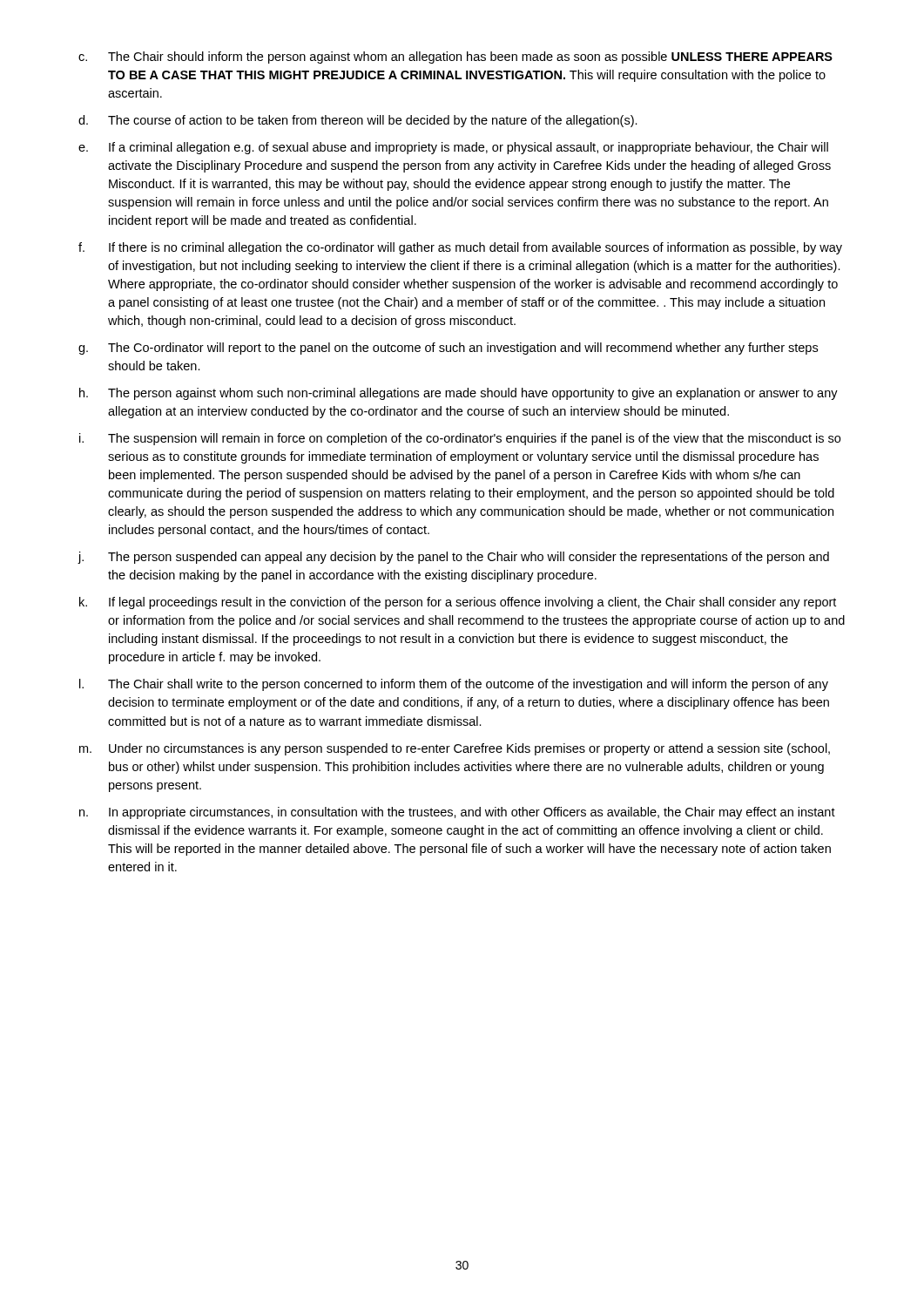
Task: Locate the list item containing "c. The Chair"
Action: pyautogui.click(x=462, y=75)
